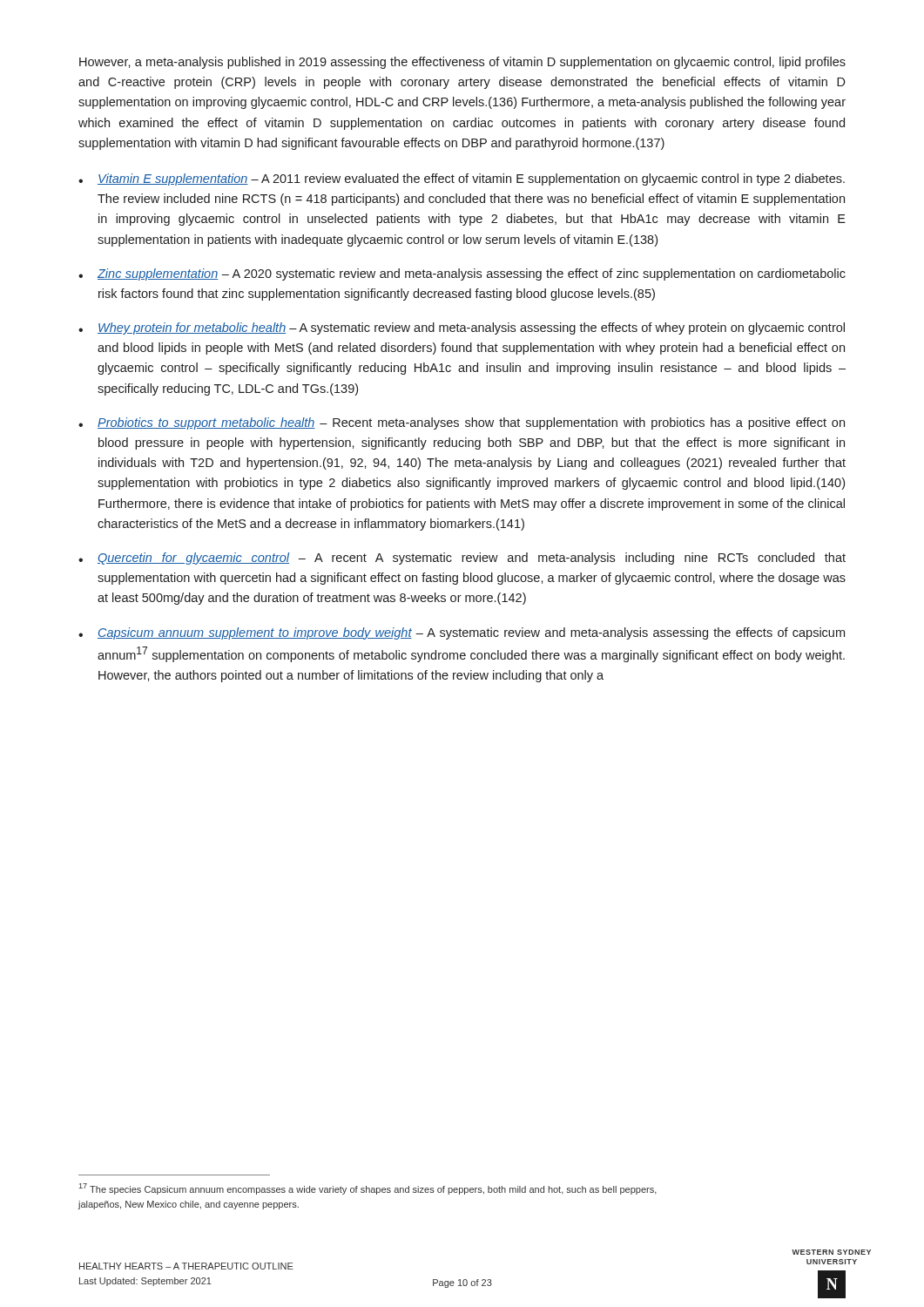Find the list item that reads "• Vitamin E supplementation – A"
This screenshot has width=924, height=1307.
462,209
